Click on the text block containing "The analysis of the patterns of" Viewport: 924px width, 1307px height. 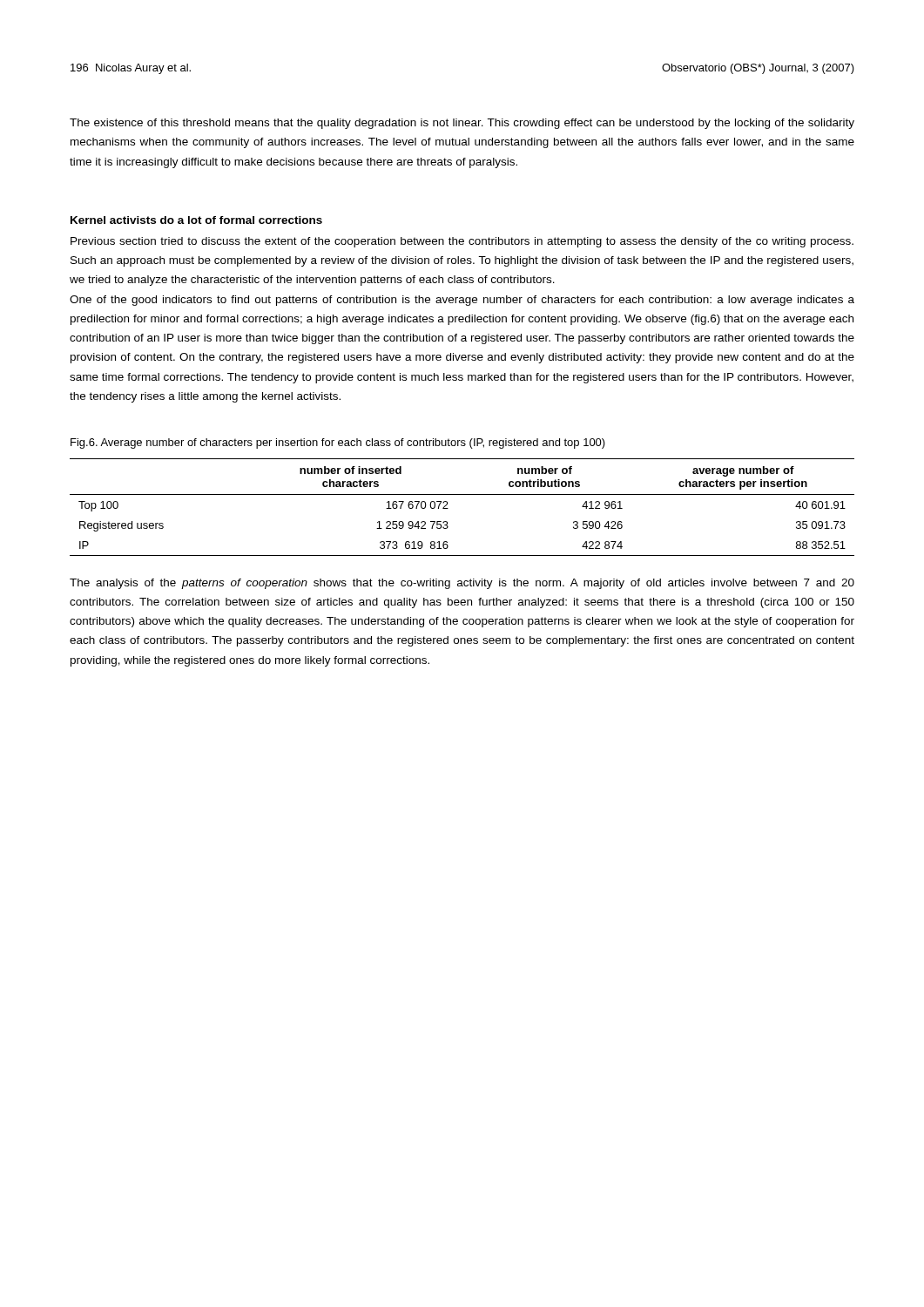tap(462, 621)
